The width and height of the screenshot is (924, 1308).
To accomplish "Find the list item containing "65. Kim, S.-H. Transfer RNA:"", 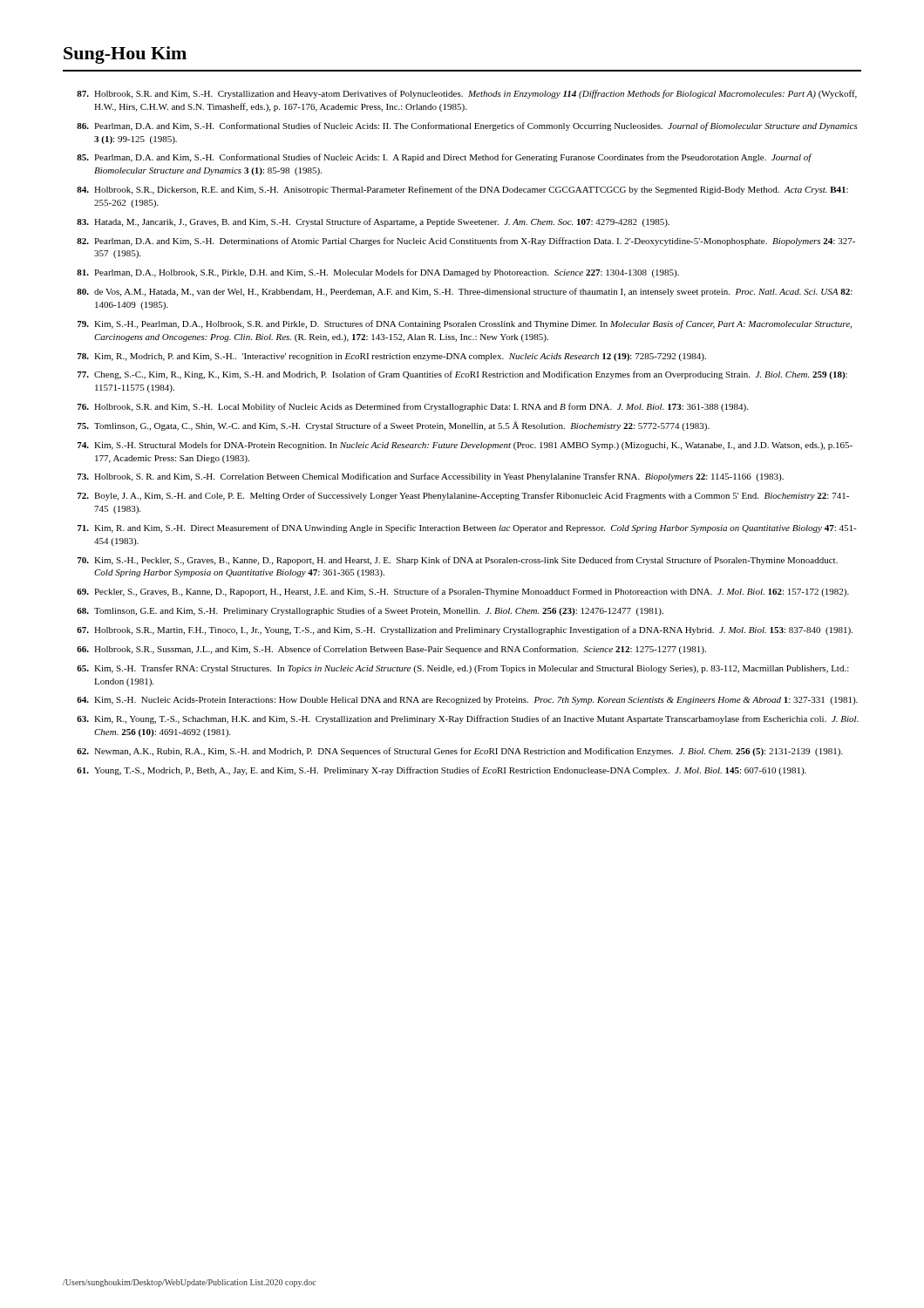I will pos(462,675).
